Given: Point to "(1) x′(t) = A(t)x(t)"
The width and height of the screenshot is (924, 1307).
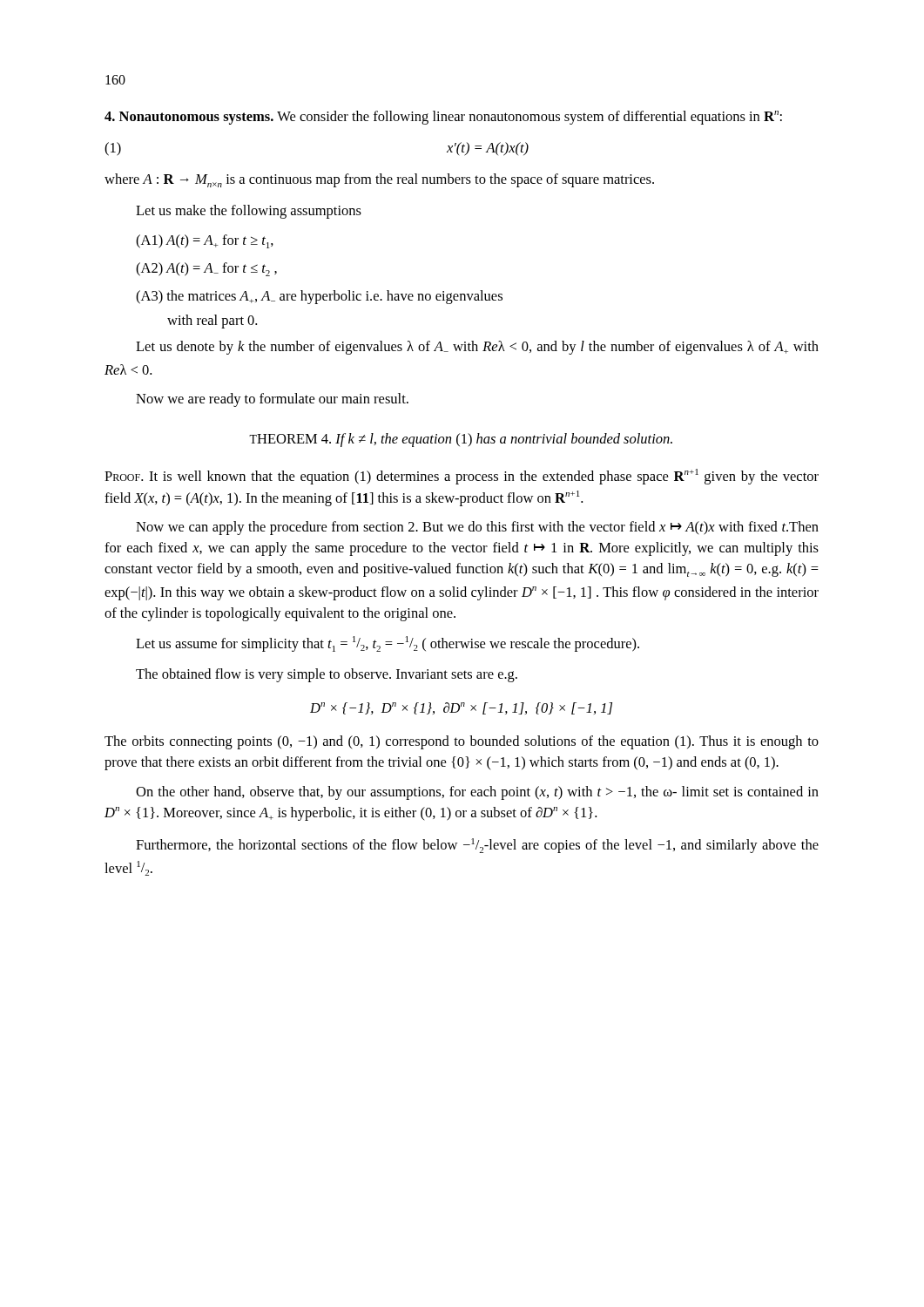Looking at the screenshot, I should [462, 148].
